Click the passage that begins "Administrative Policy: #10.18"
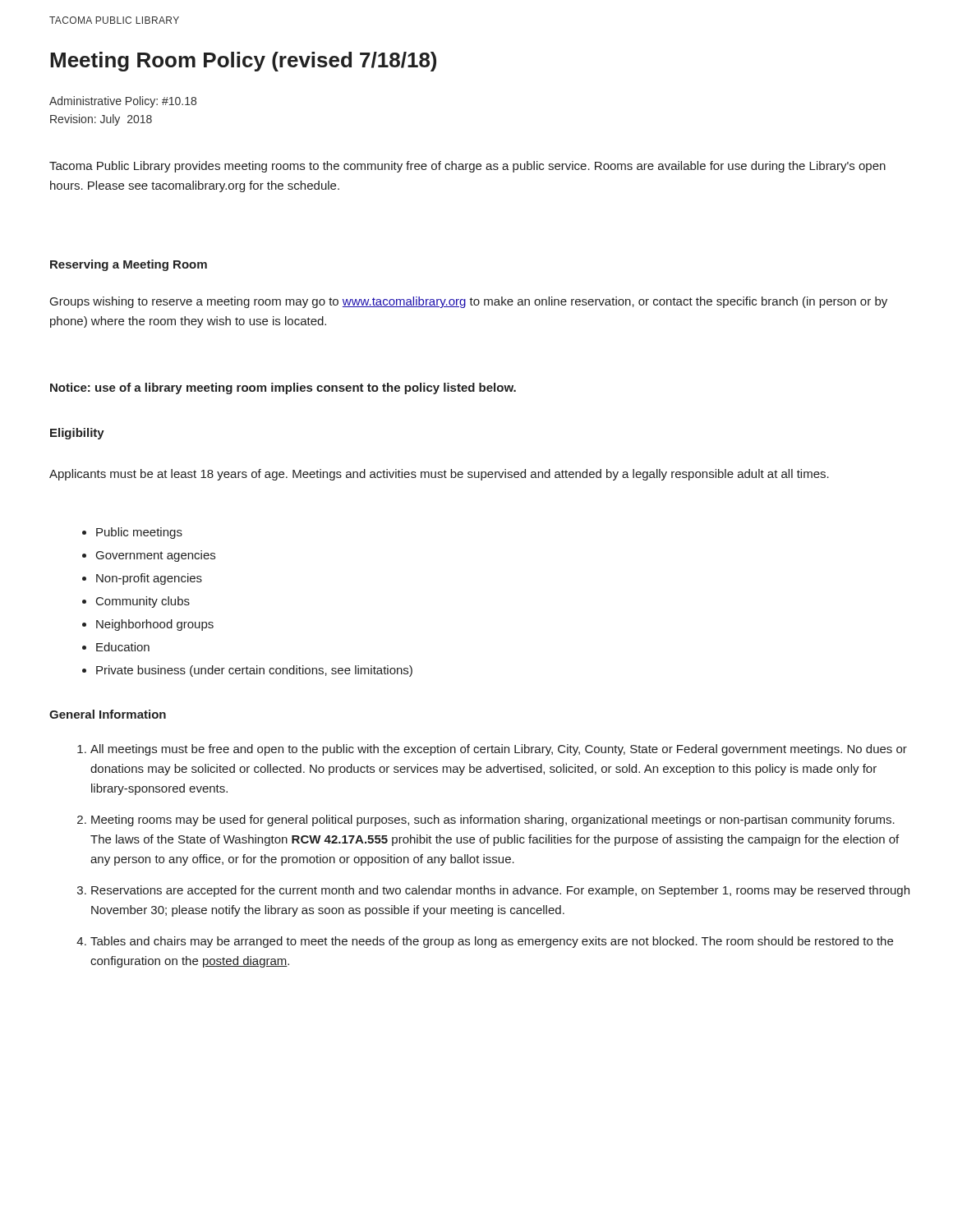This screenshot has width=953, height=1232. pyautogui.click(x=123, y=110)
